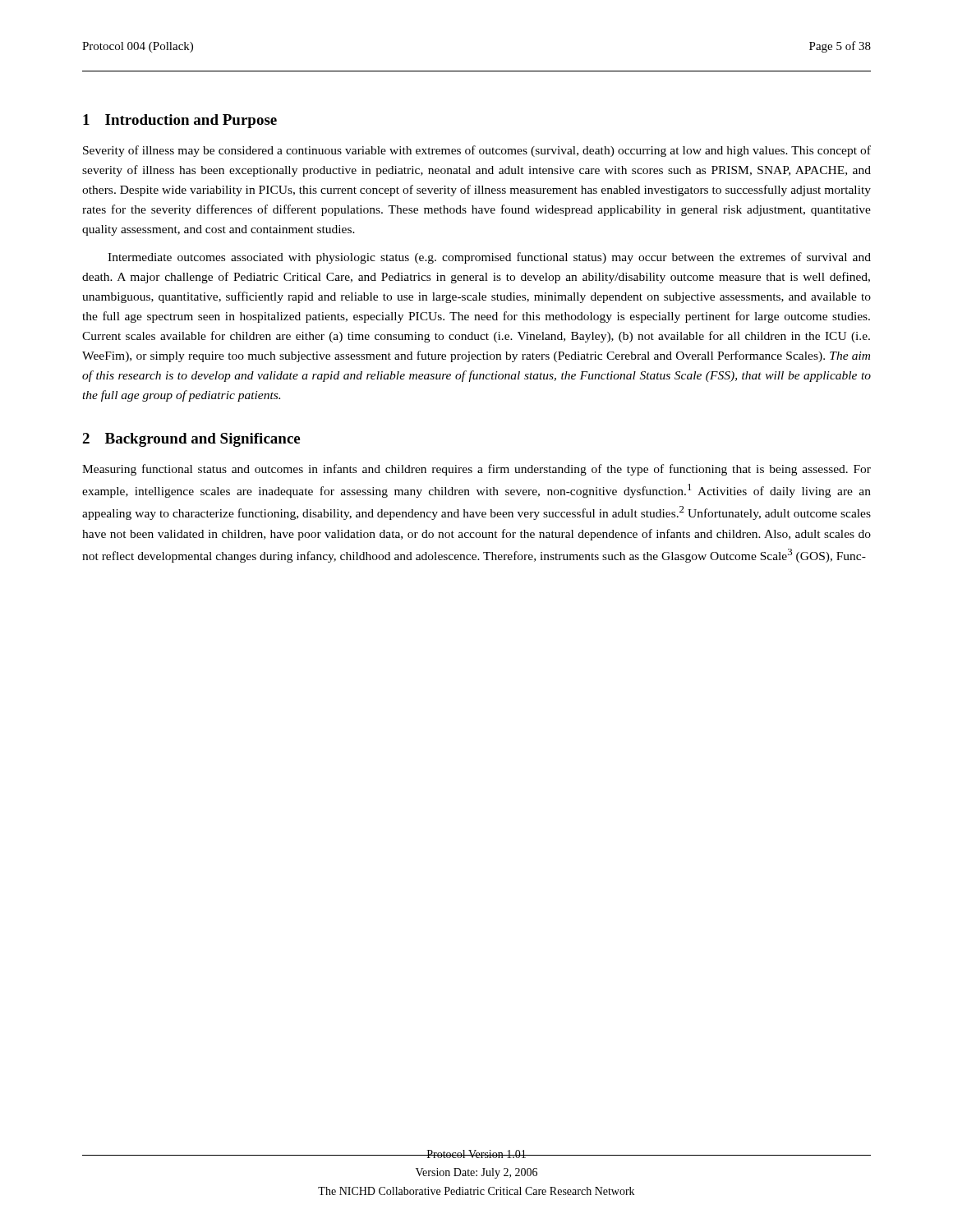Select the section header that says "1Introduction and Purpose"
The width and height of the screenshot is (953, 1232).
click(180, 120)
